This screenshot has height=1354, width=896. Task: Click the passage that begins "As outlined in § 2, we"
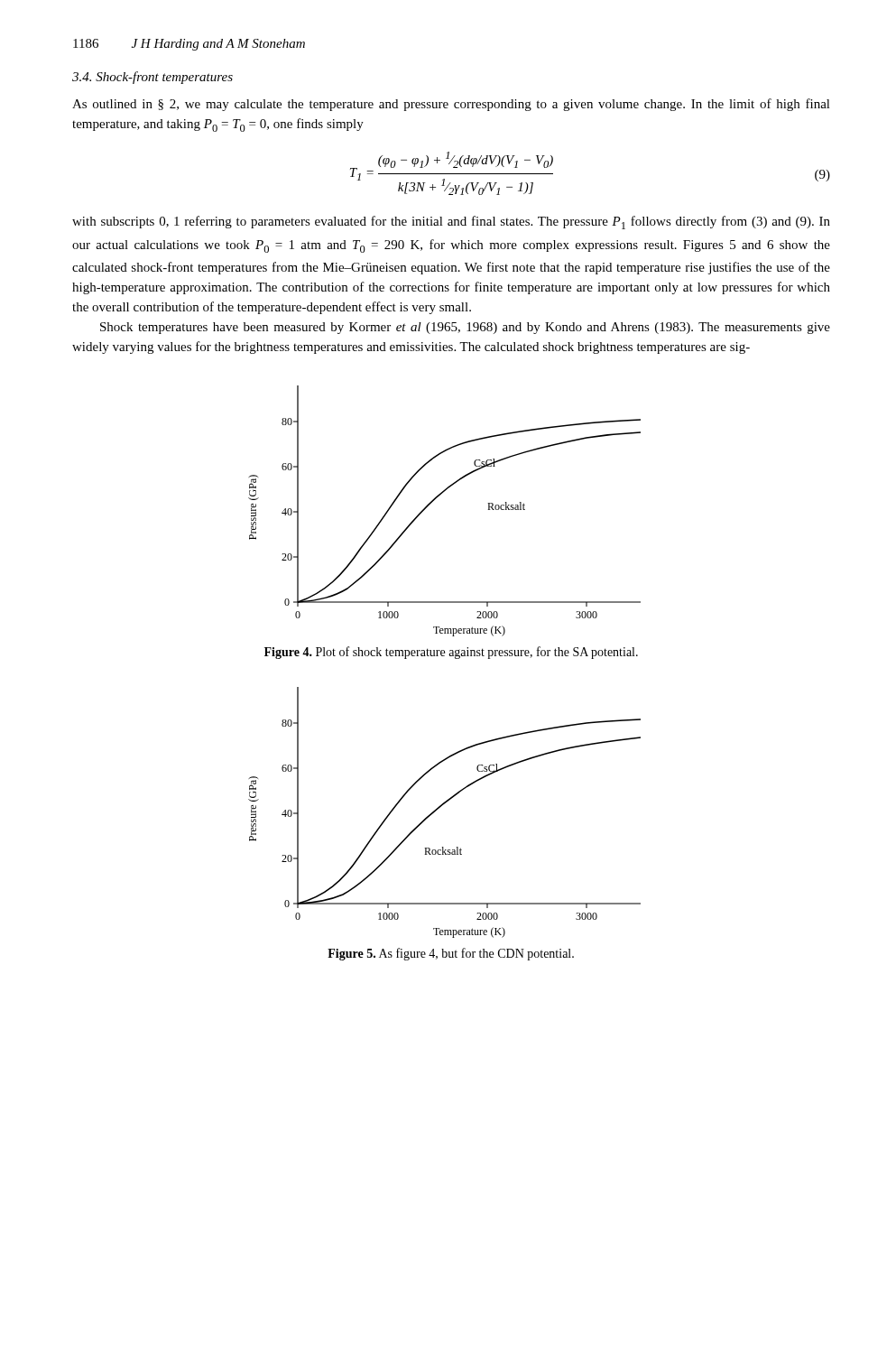coord(451,116)
